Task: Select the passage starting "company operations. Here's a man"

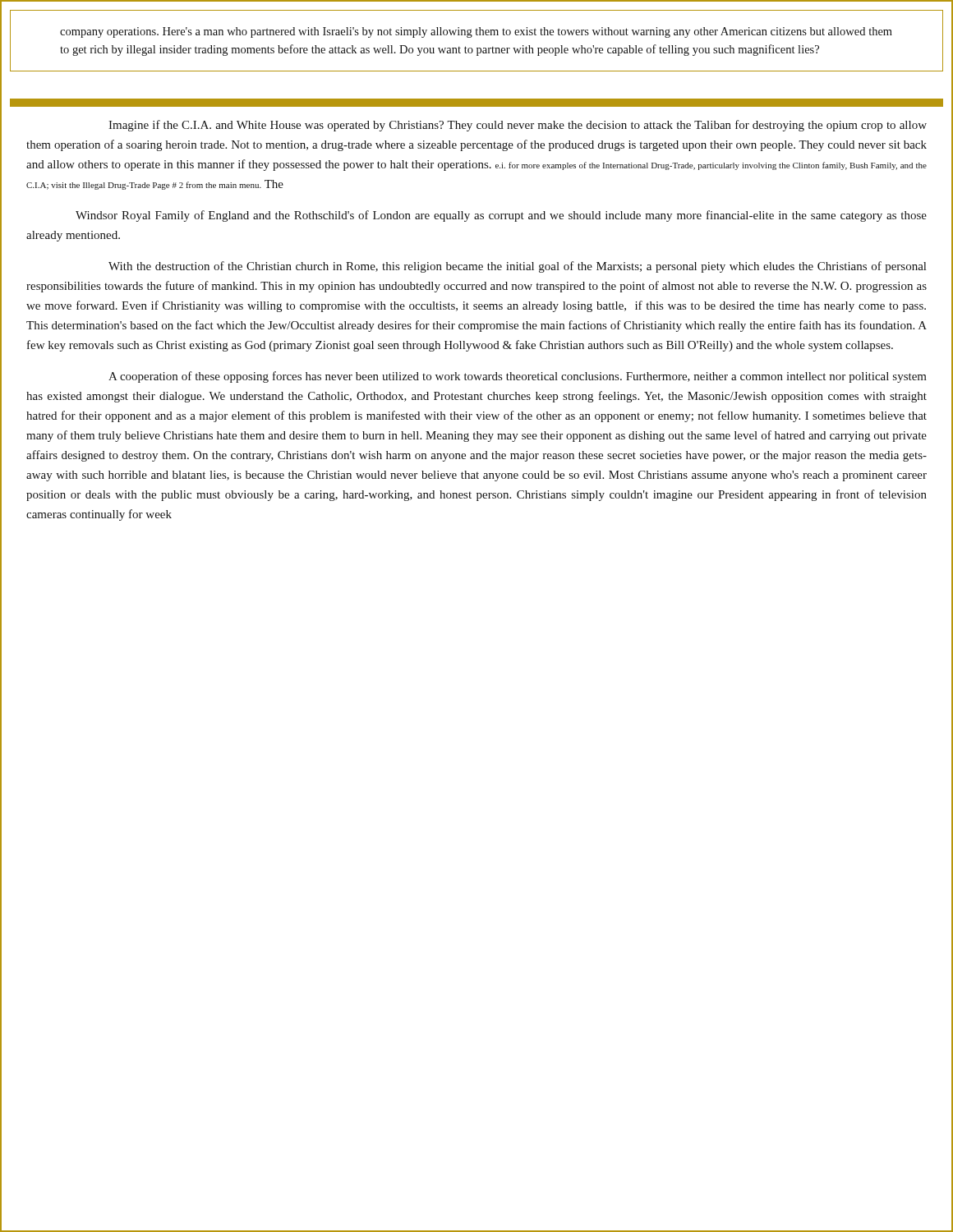Action: point(476,40)
